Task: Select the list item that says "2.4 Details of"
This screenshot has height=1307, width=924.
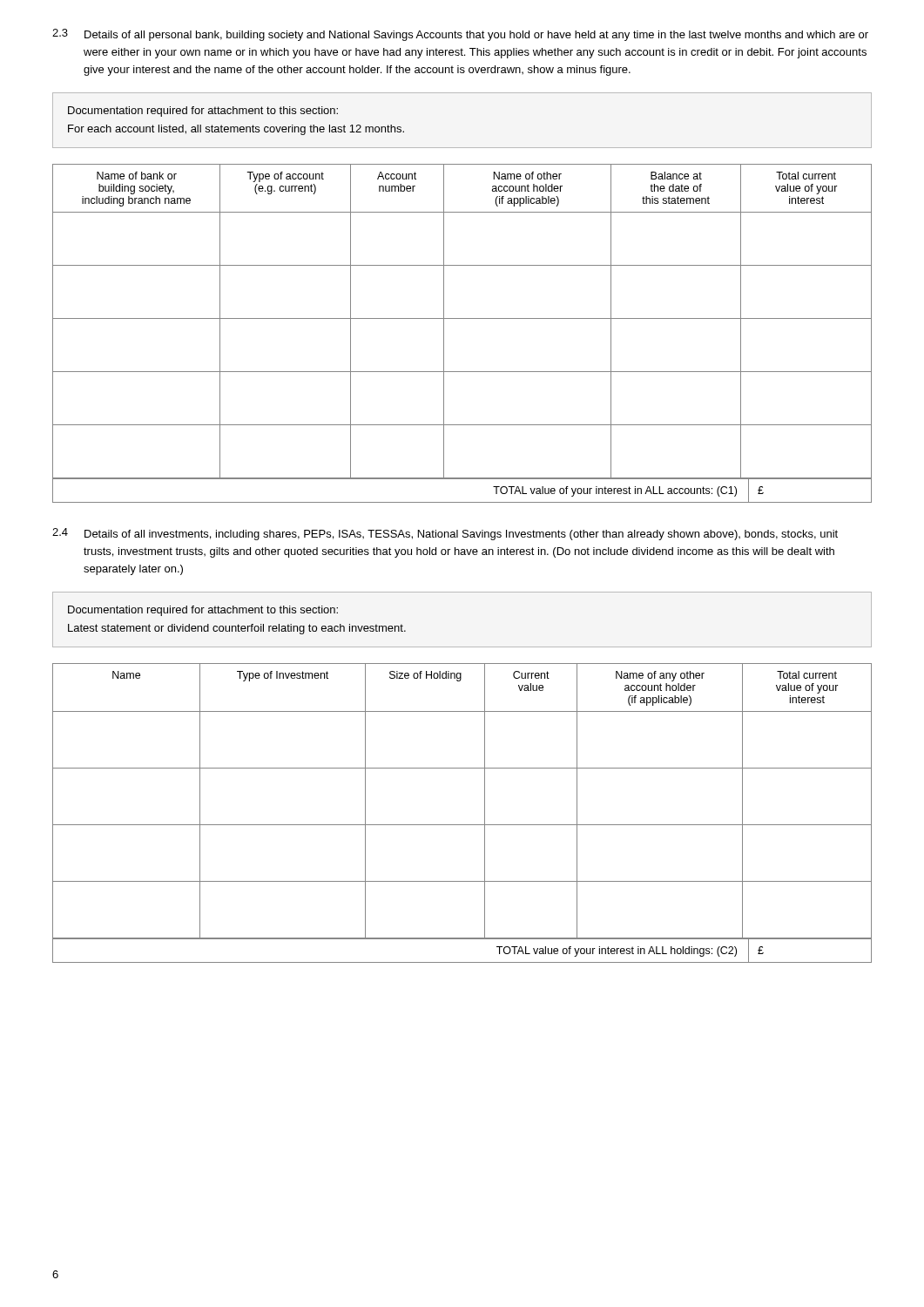Action: [x=462, y=552]
